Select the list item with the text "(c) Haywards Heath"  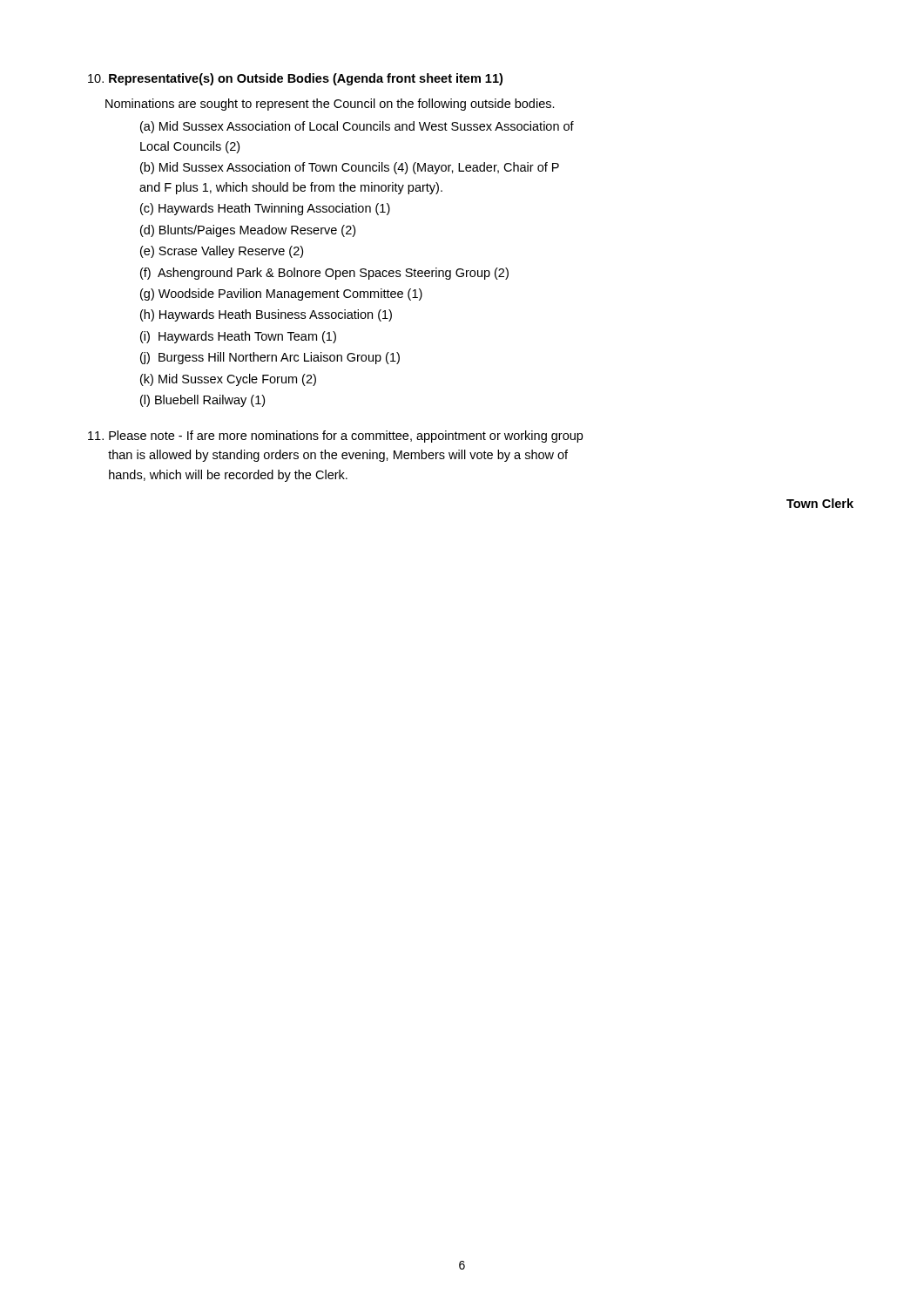pos(265,208)
